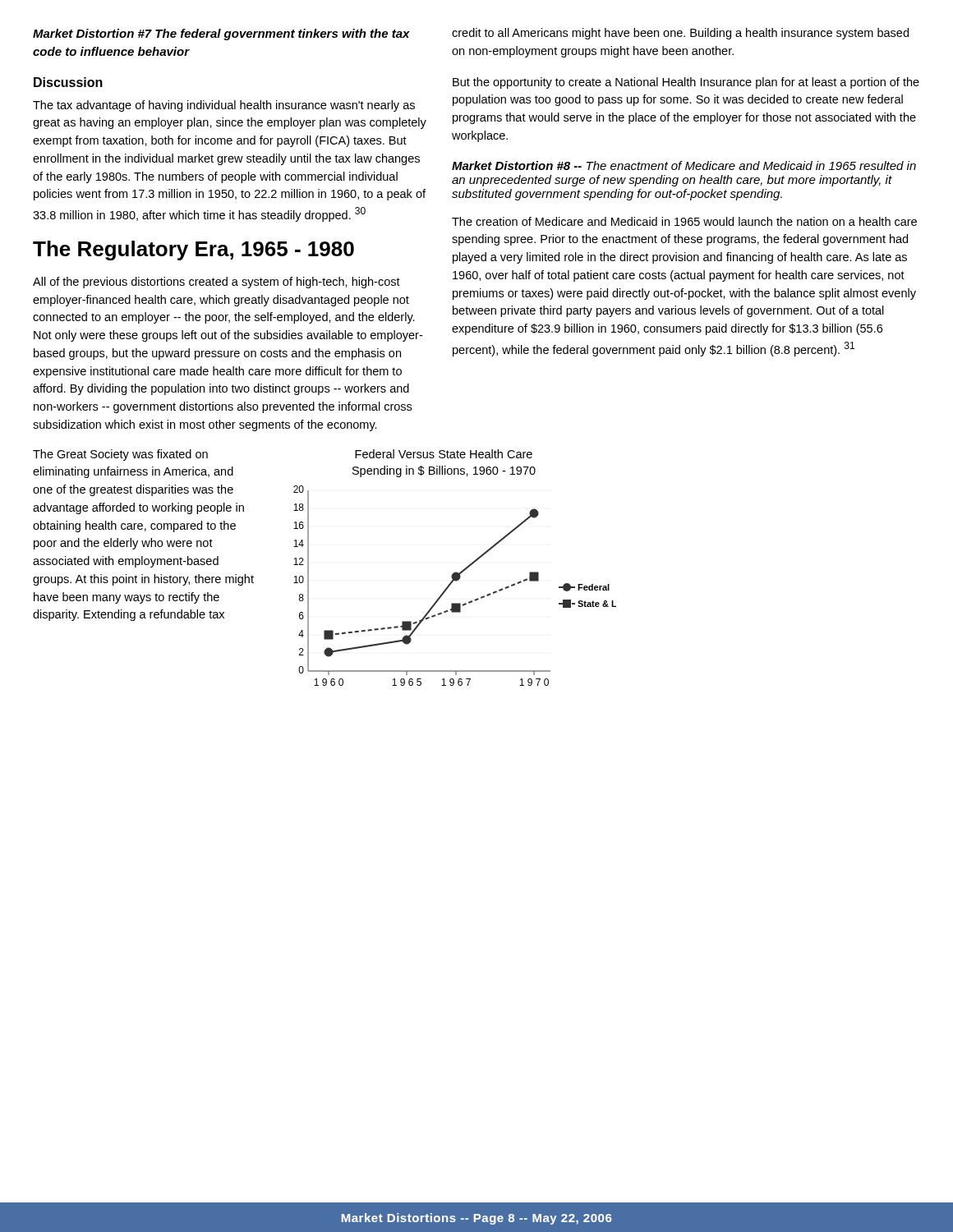Where is the passage that starts "But the opportunity"?

(x=686, y=109)
